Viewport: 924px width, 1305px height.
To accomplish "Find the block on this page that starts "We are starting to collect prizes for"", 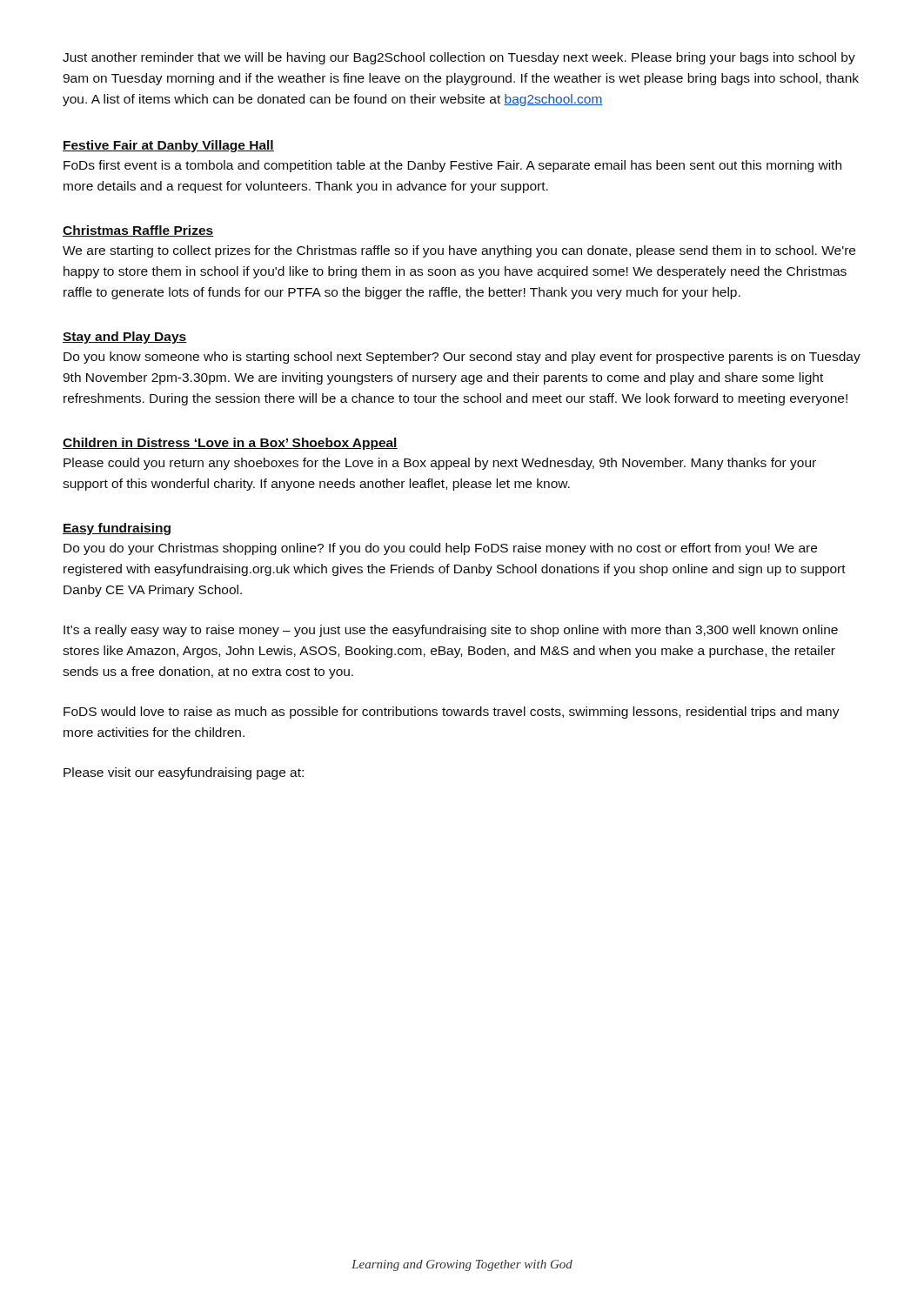I will tap(459, 271).
